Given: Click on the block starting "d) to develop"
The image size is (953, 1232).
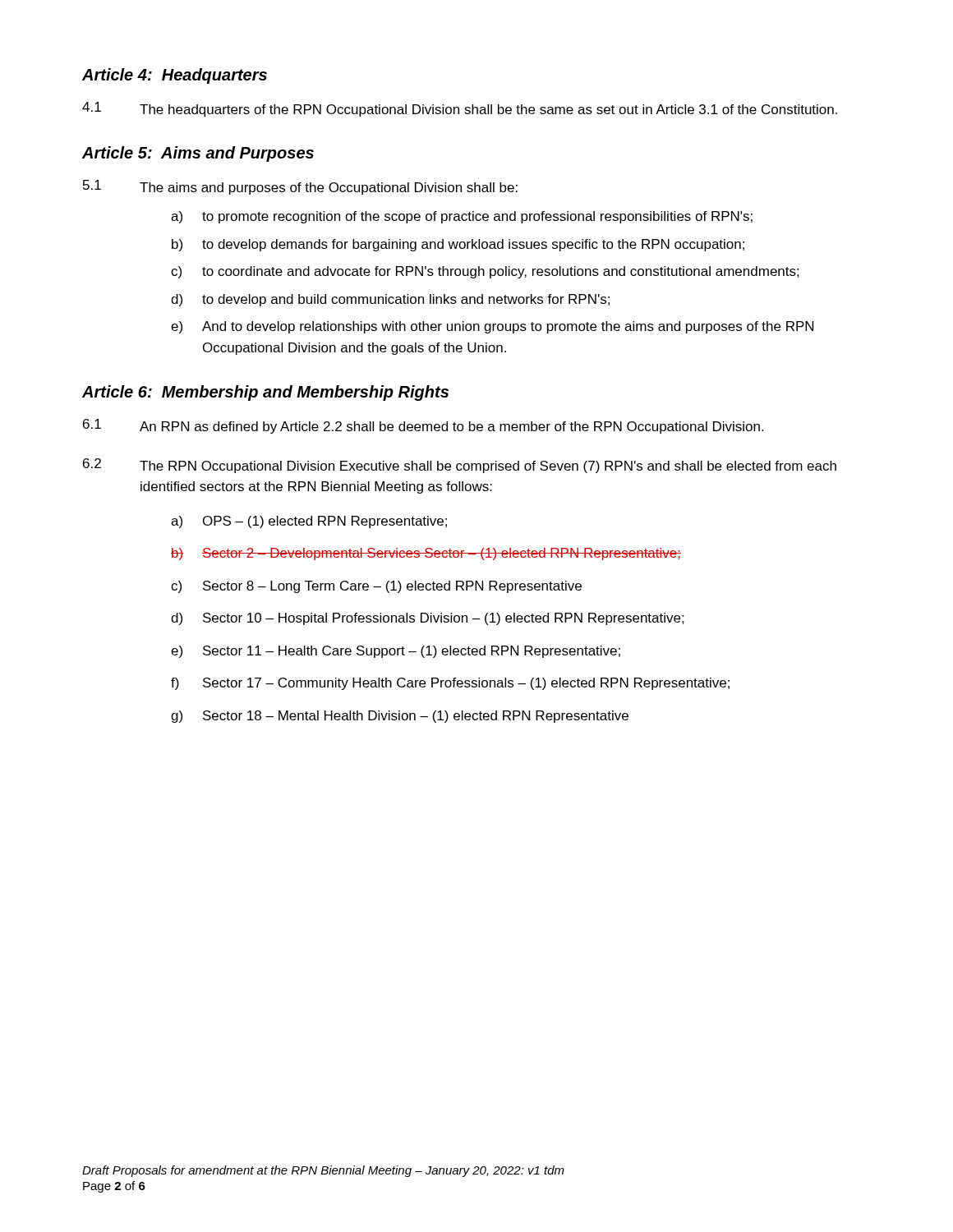Looking at the screenshot, I should [521, 299].
